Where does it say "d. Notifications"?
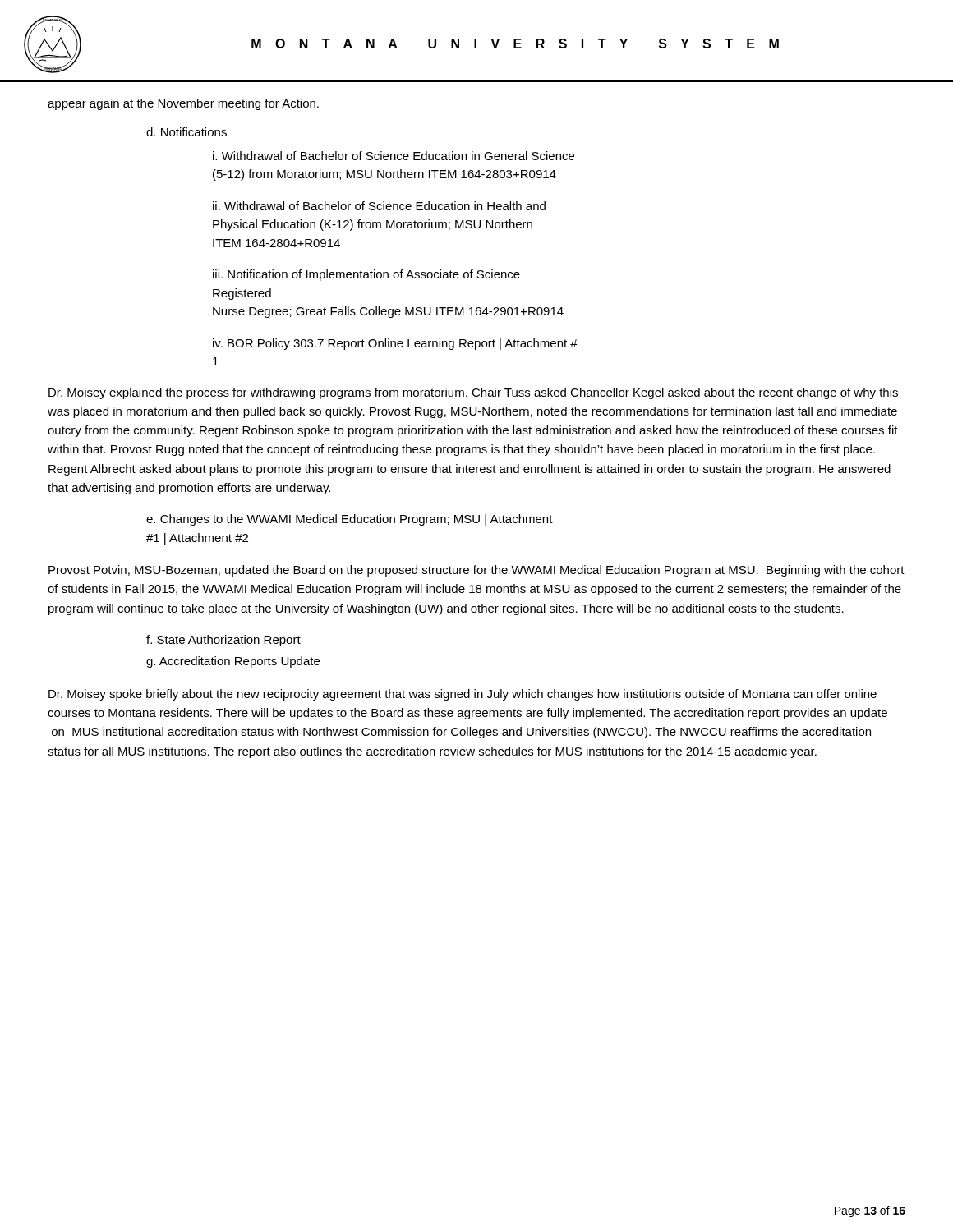 pyautogui.click(x=187, y=131)
